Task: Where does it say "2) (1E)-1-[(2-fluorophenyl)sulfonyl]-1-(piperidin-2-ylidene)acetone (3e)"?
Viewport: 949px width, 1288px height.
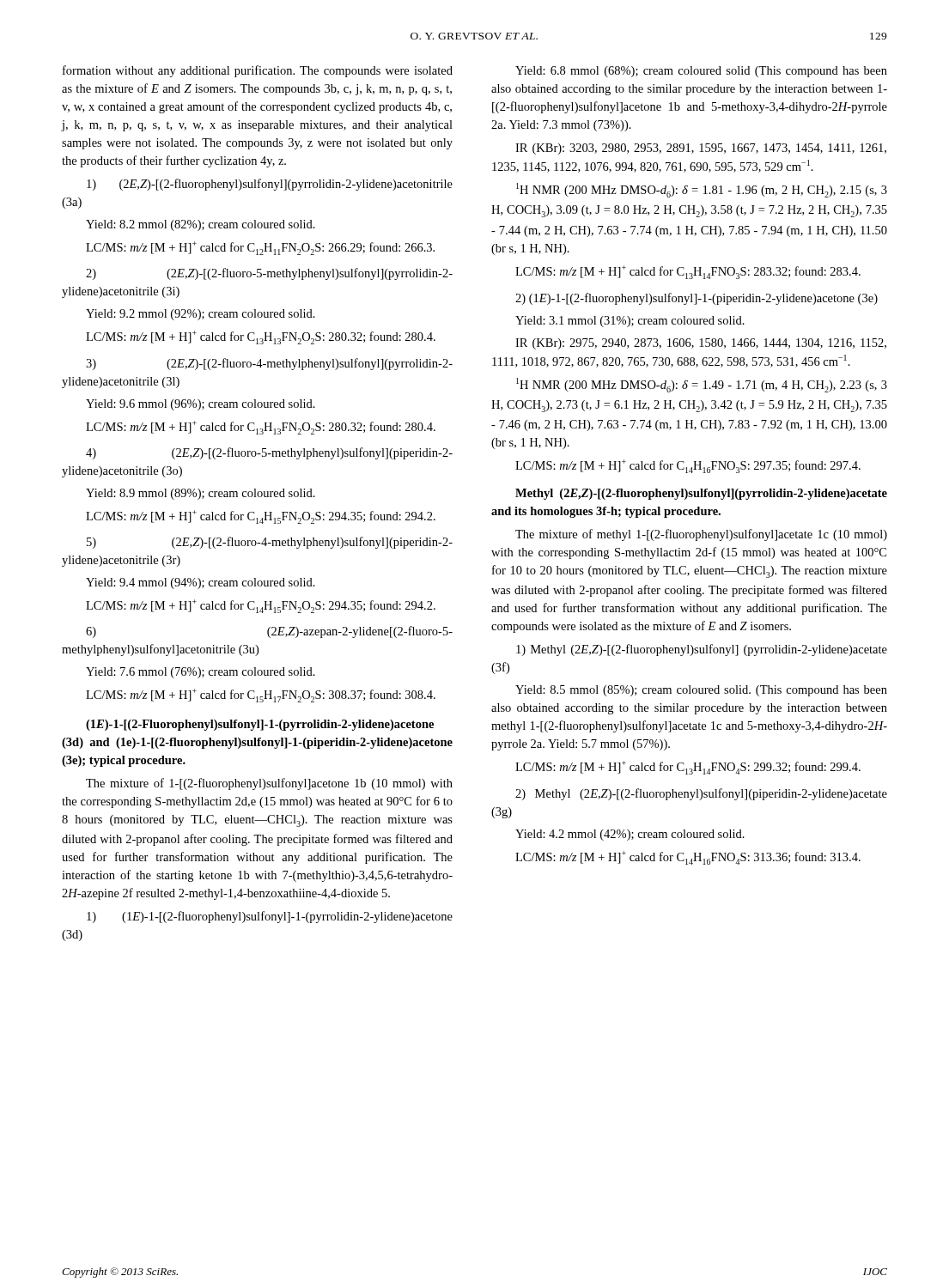Action: [689, 298]
